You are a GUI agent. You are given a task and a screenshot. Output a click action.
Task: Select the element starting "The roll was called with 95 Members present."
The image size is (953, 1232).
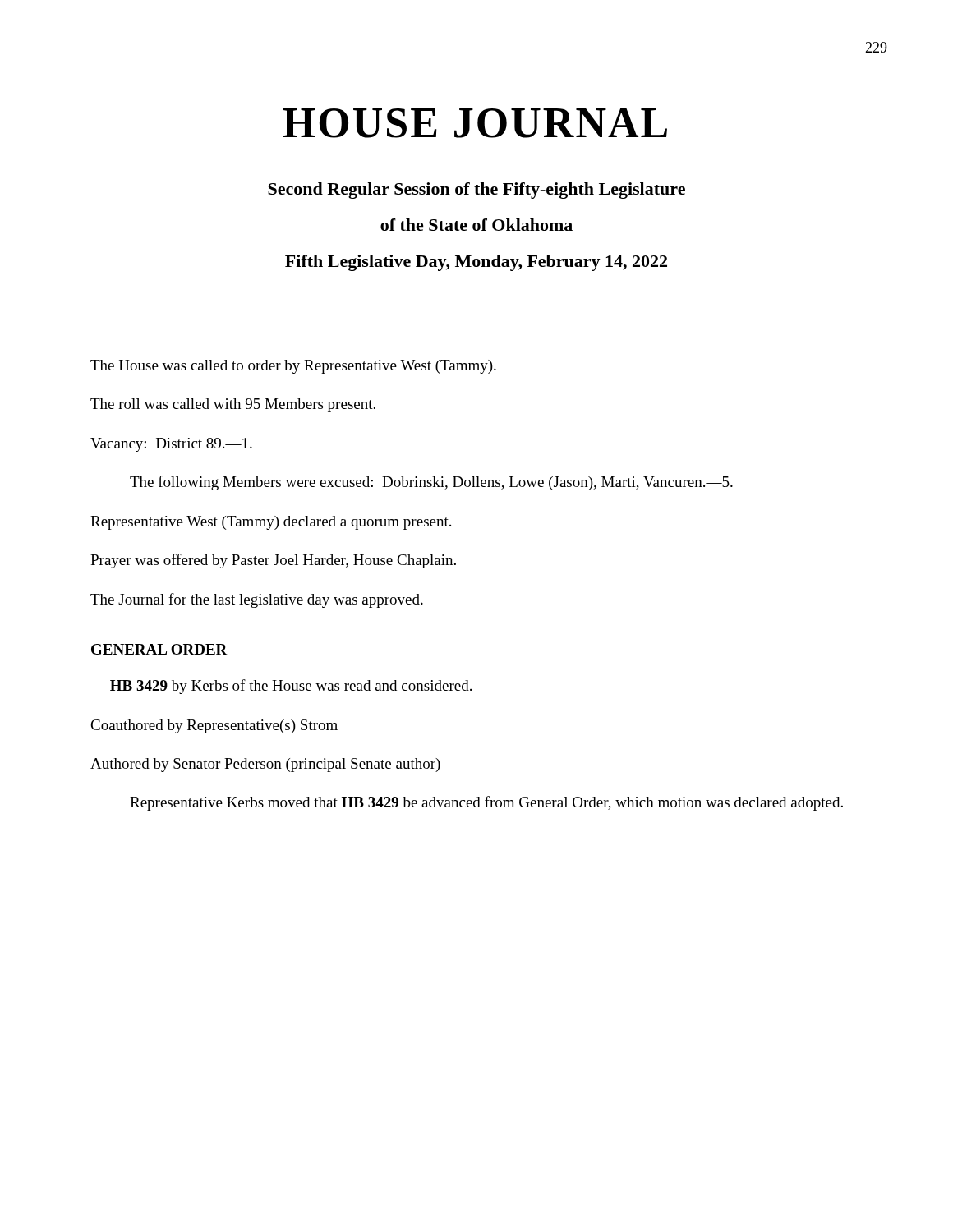click(x=233, y=404)
